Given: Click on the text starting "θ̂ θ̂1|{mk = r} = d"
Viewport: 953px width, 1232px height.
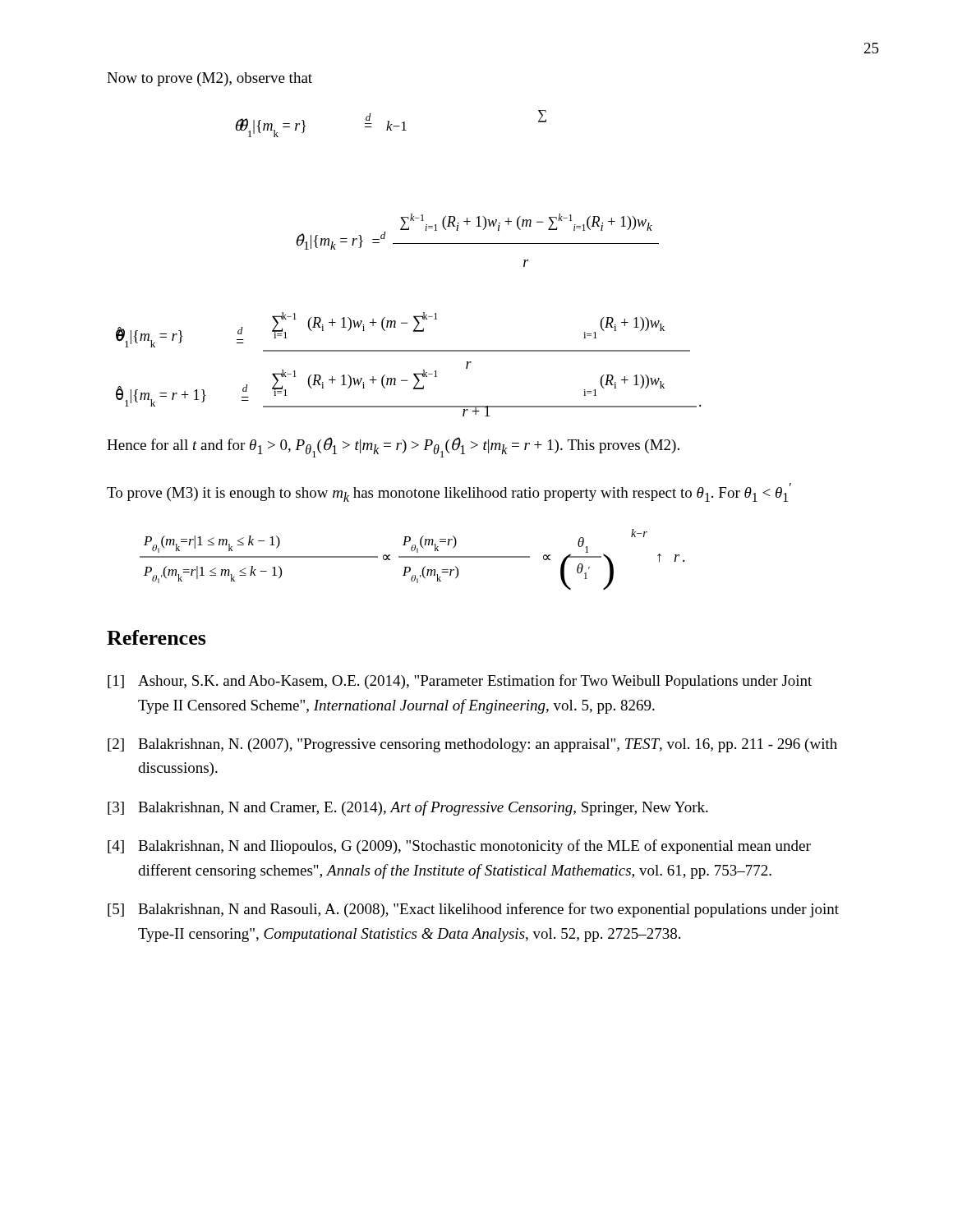Looking at the screenshot, I should [x=391, y=124].
